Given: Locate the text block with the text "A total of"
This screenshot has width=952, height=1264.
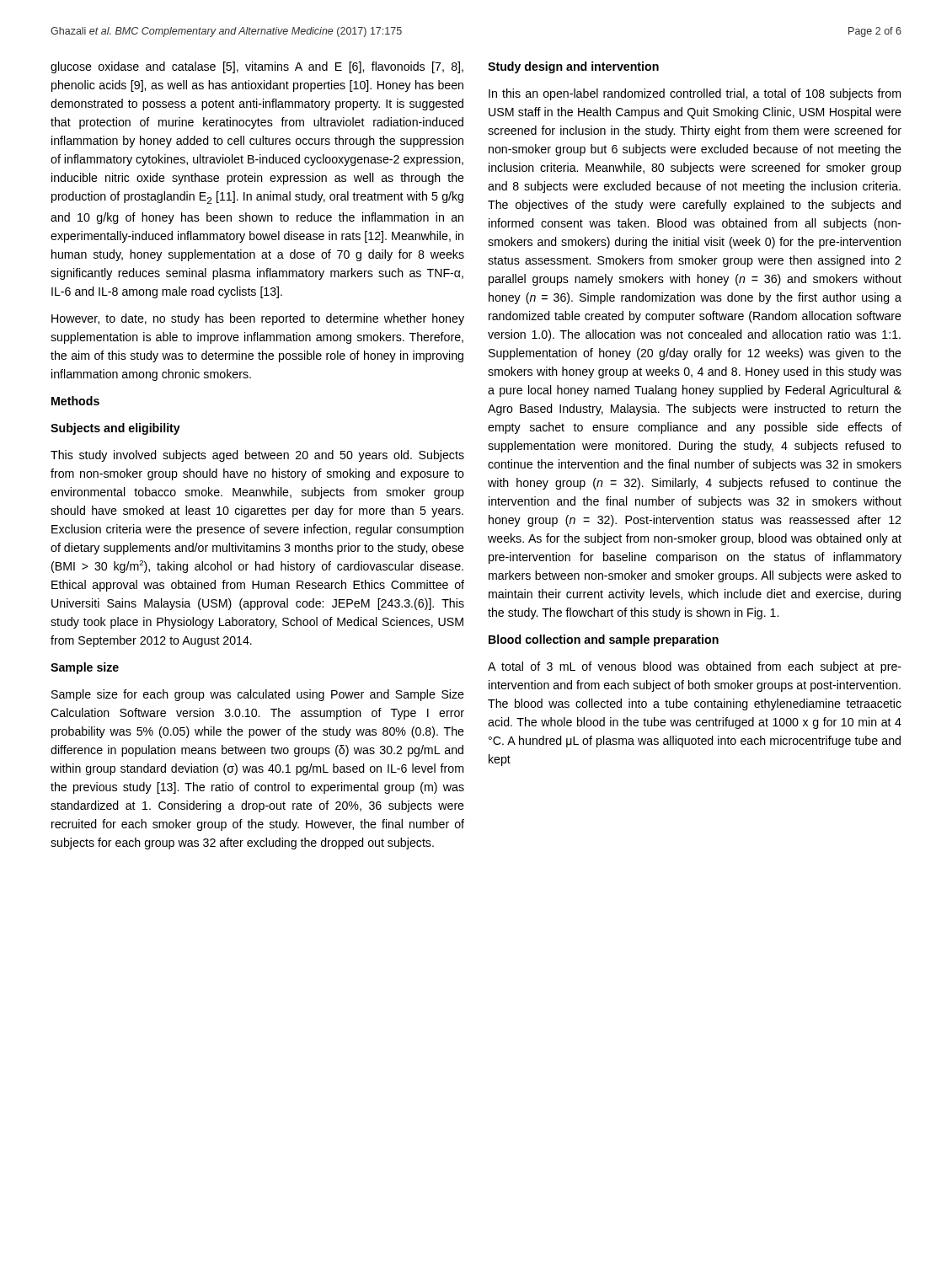Looking at the screenshot, I should pos(695,713).
